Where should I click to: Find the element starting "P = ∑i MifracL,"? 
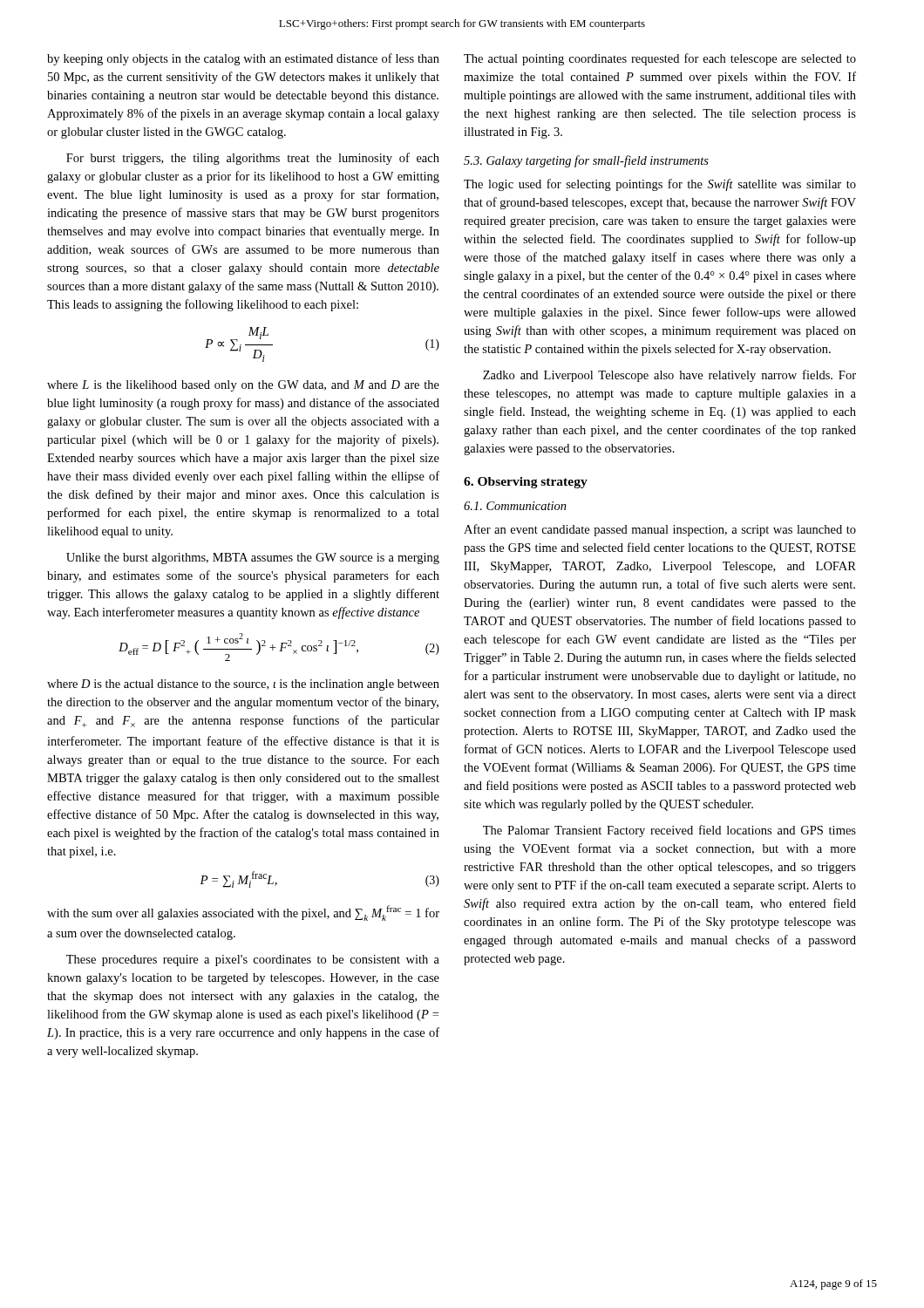[251, 881]
